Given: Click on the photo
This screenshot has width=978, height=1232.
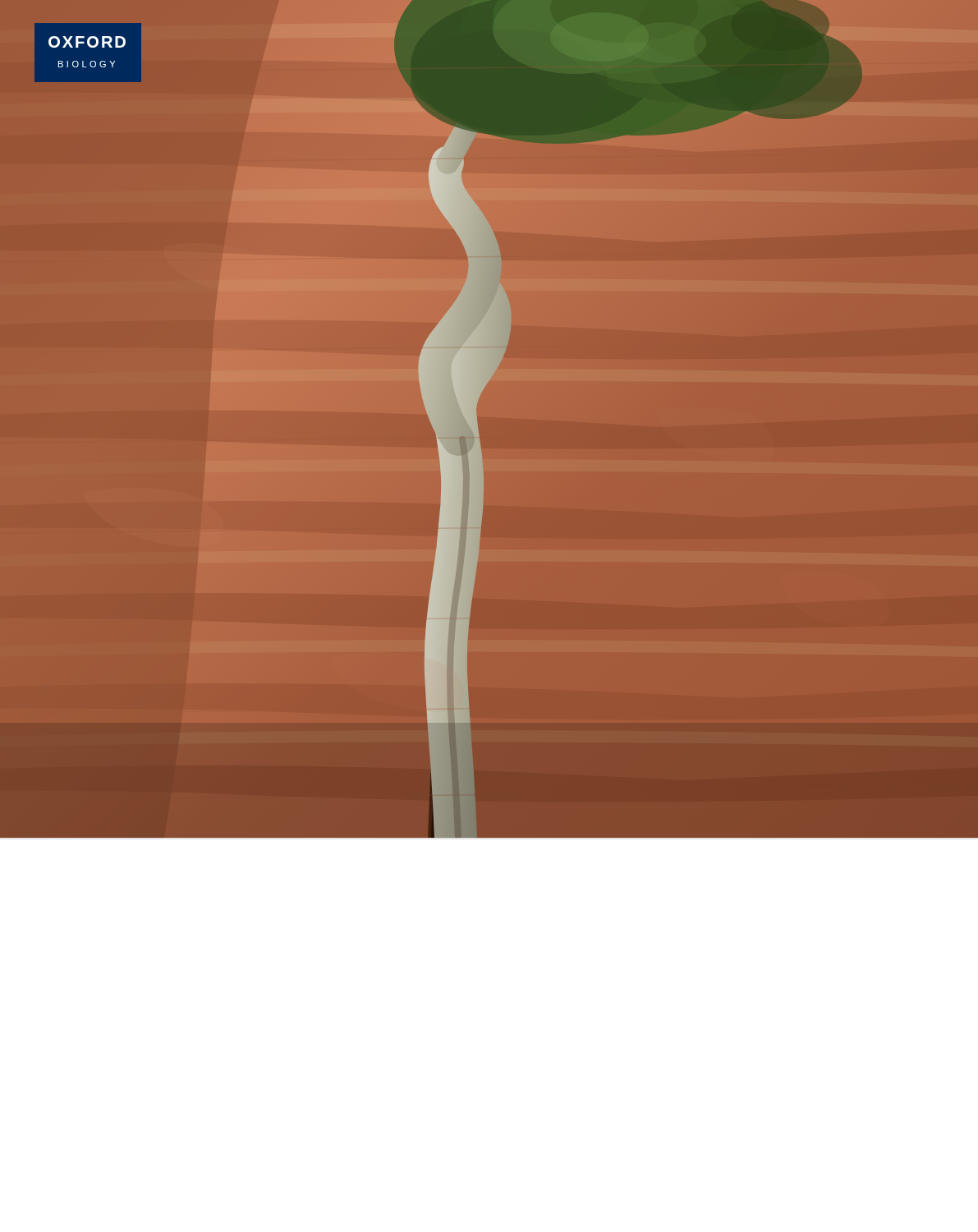Looking at the screenshot, I should click(x=489, y=419).
